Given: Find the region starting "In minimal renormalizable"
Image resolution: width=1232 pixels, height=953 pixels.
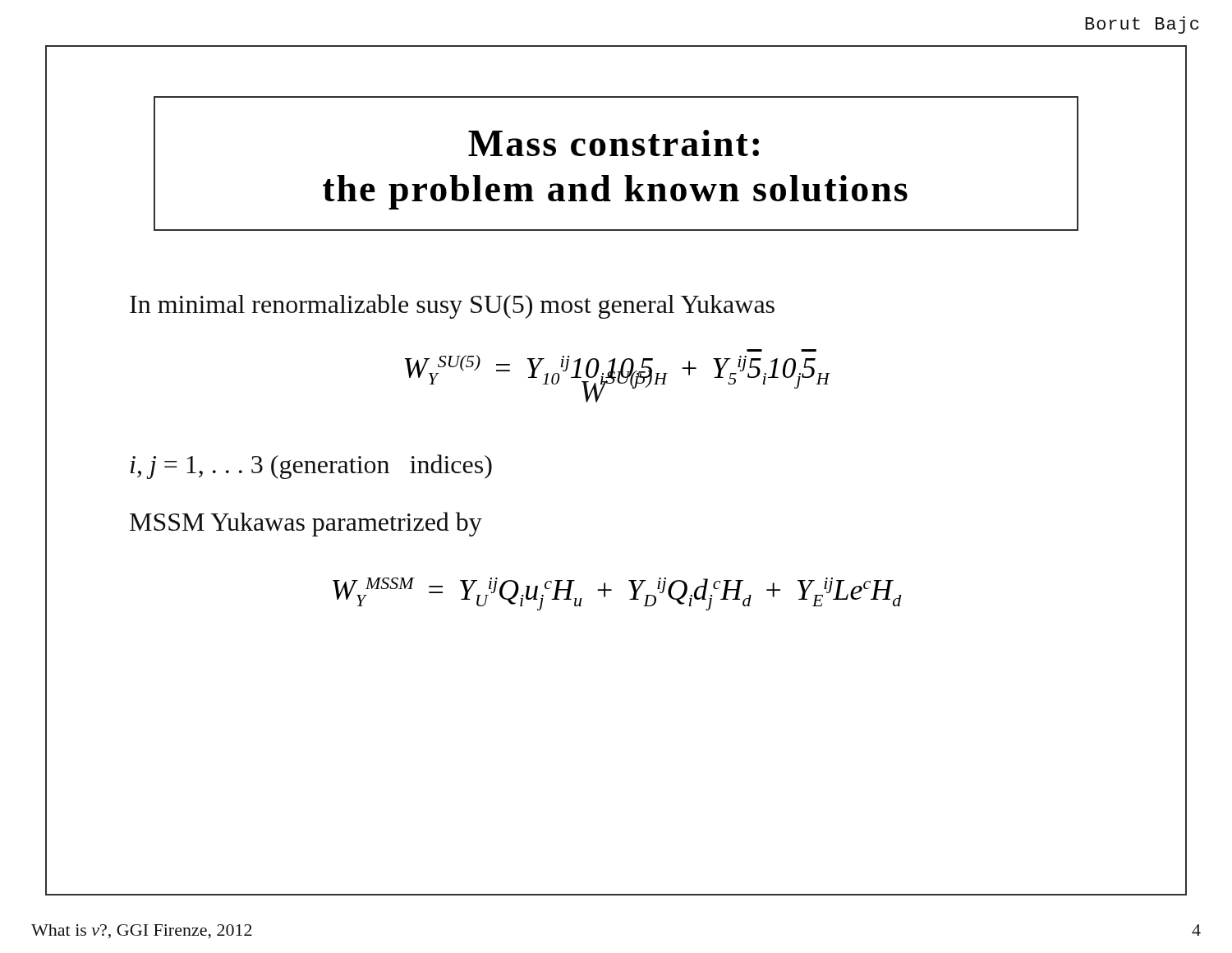Looking at the screenshot, I should coord(452,304).
